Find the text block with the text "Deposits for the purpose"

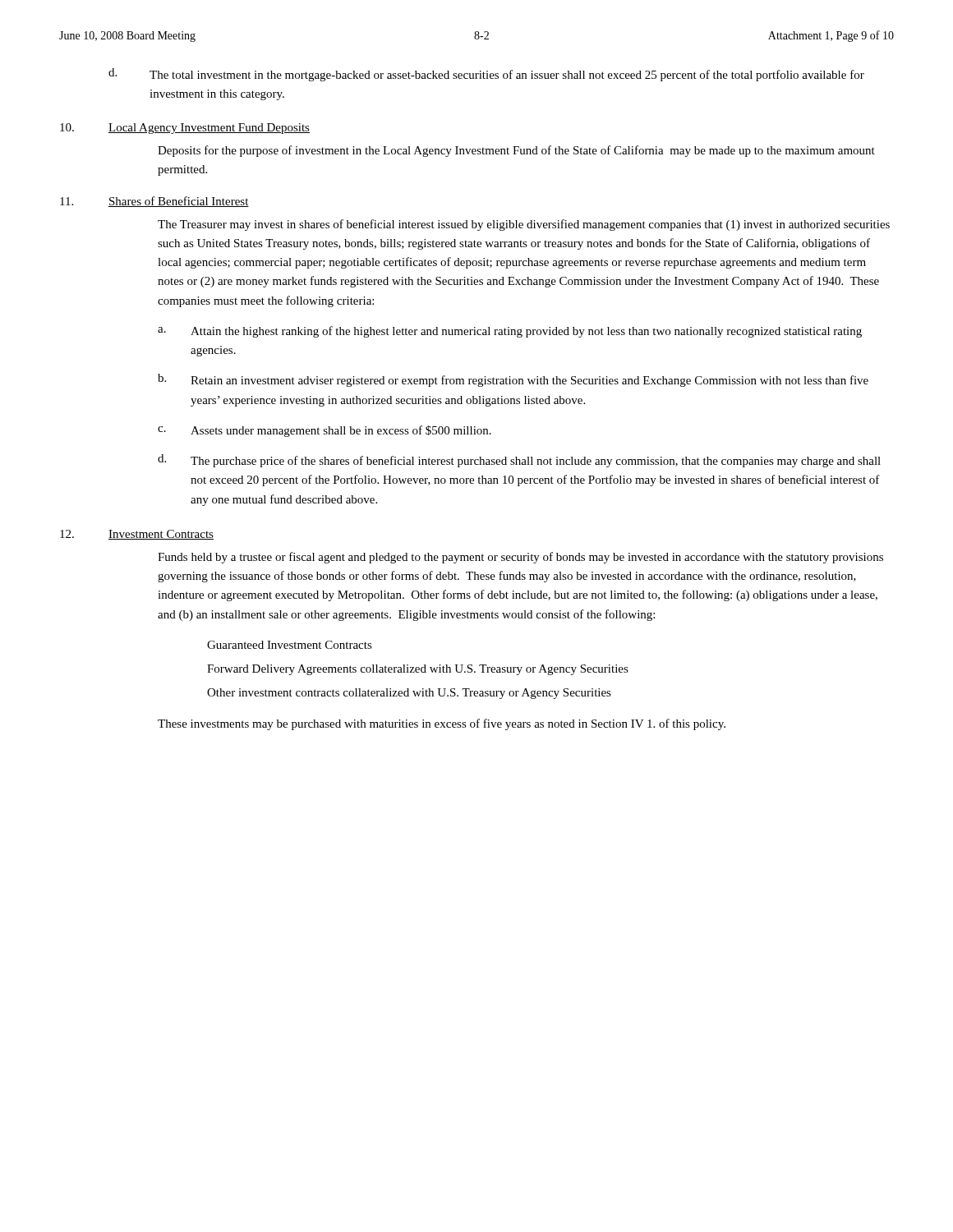516,160
